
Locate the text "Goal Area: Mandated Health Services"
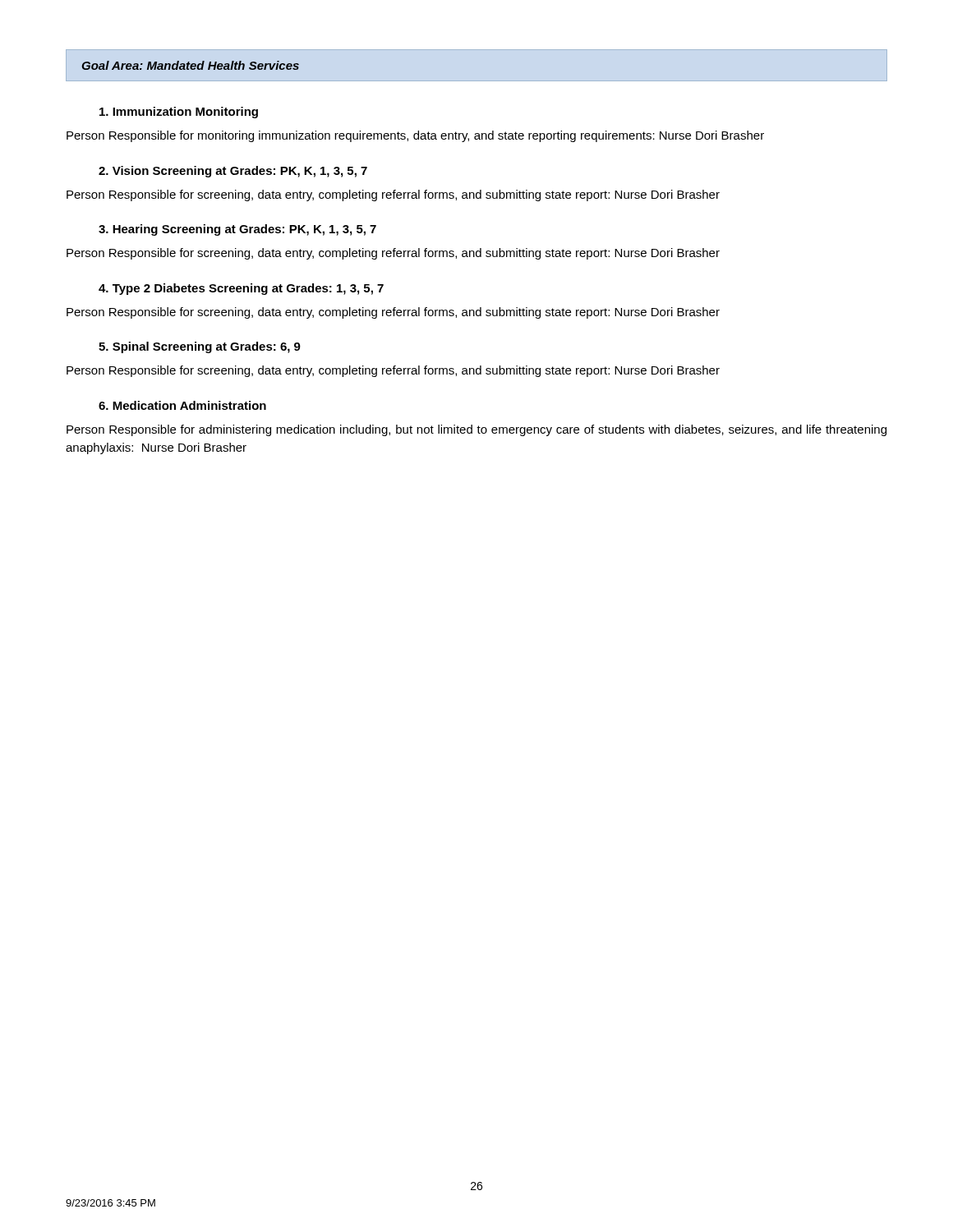click(x=190, y=65)
